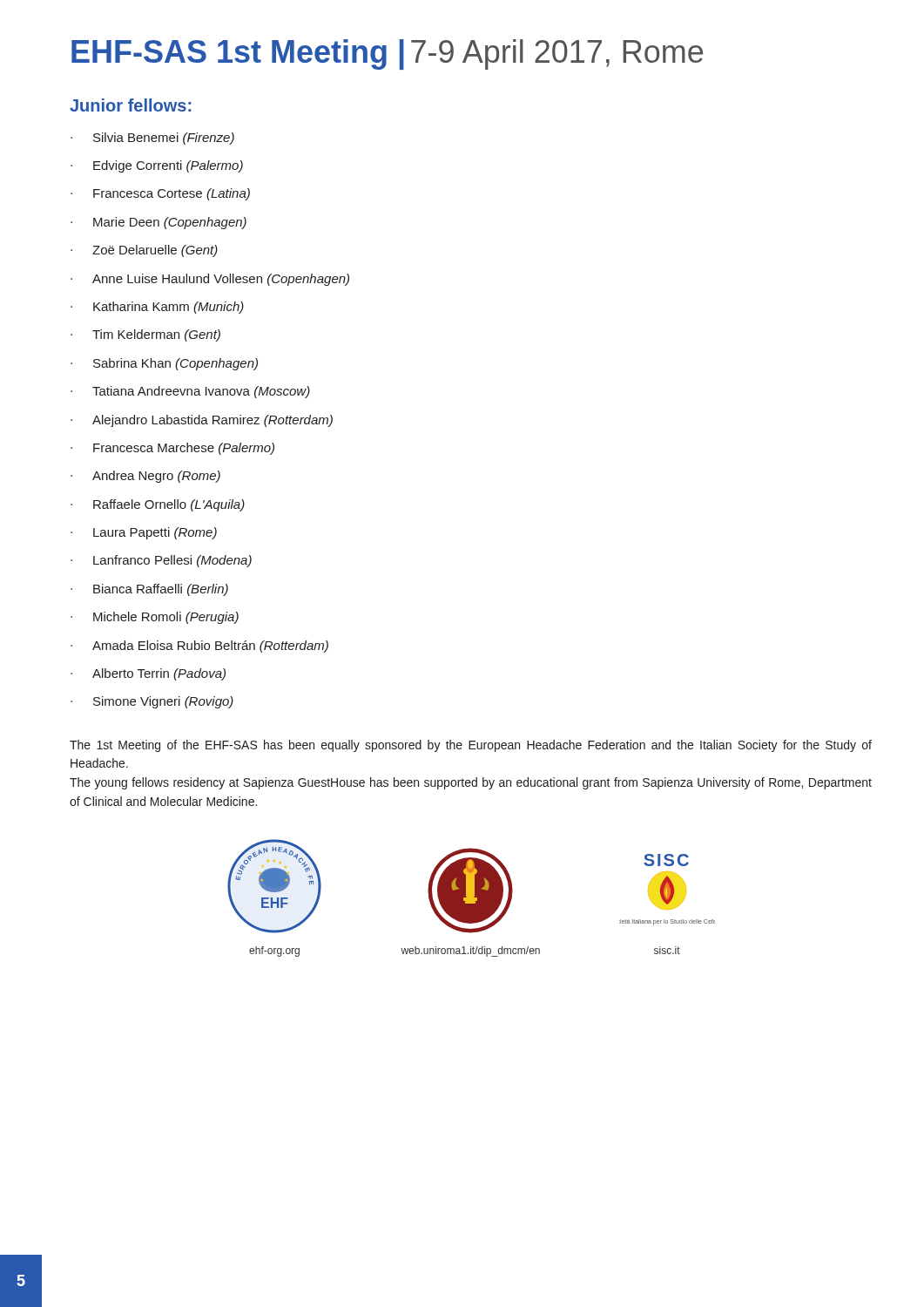This screenshot has width=924, height=1307.
Task: Point to "· Laura Papetti (Rome)"
Action: [144, 533]
